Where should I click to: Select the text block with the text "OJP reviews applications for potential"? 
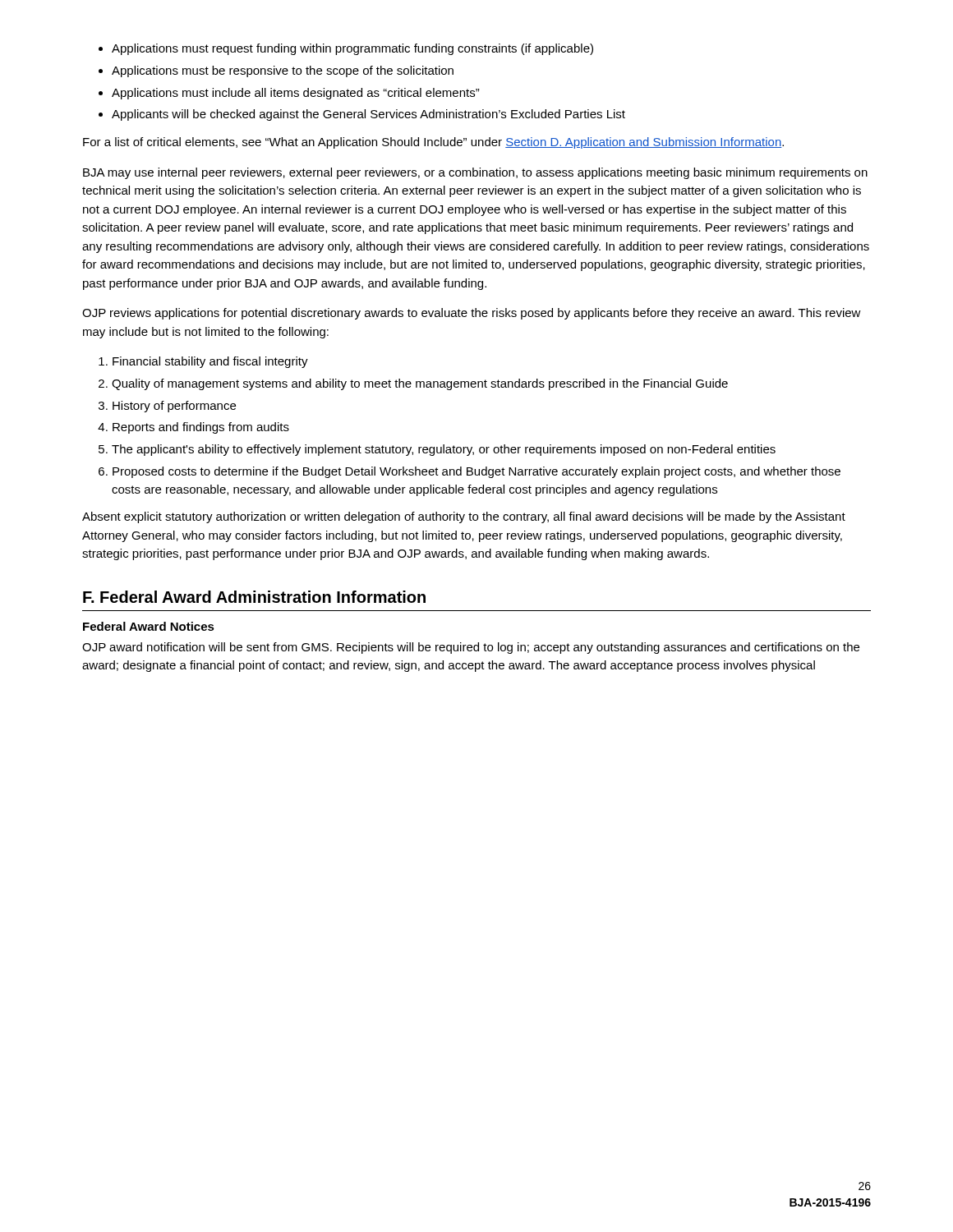[x=476, y=322]
